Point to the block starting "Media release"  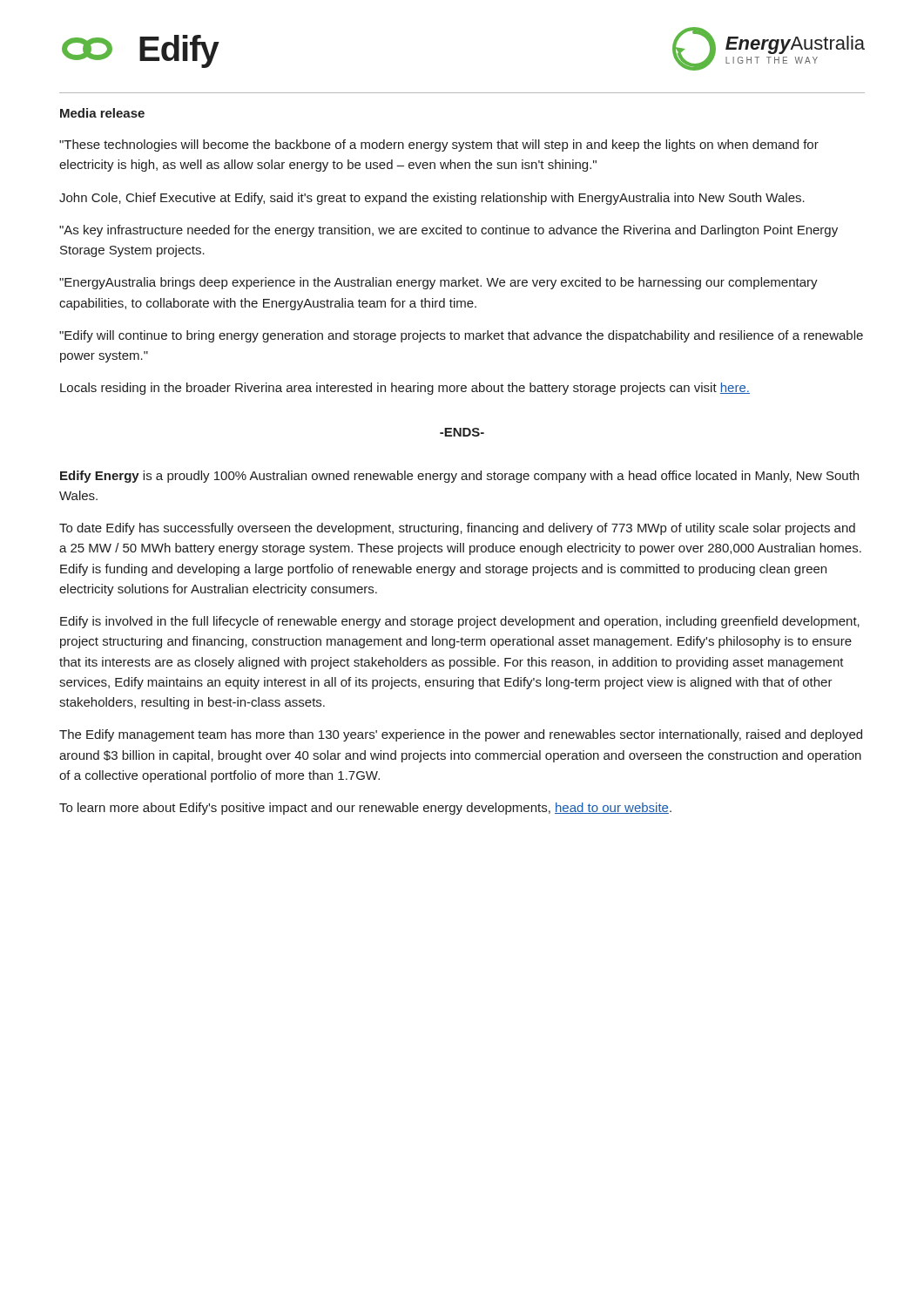click(x=102, y=113)
